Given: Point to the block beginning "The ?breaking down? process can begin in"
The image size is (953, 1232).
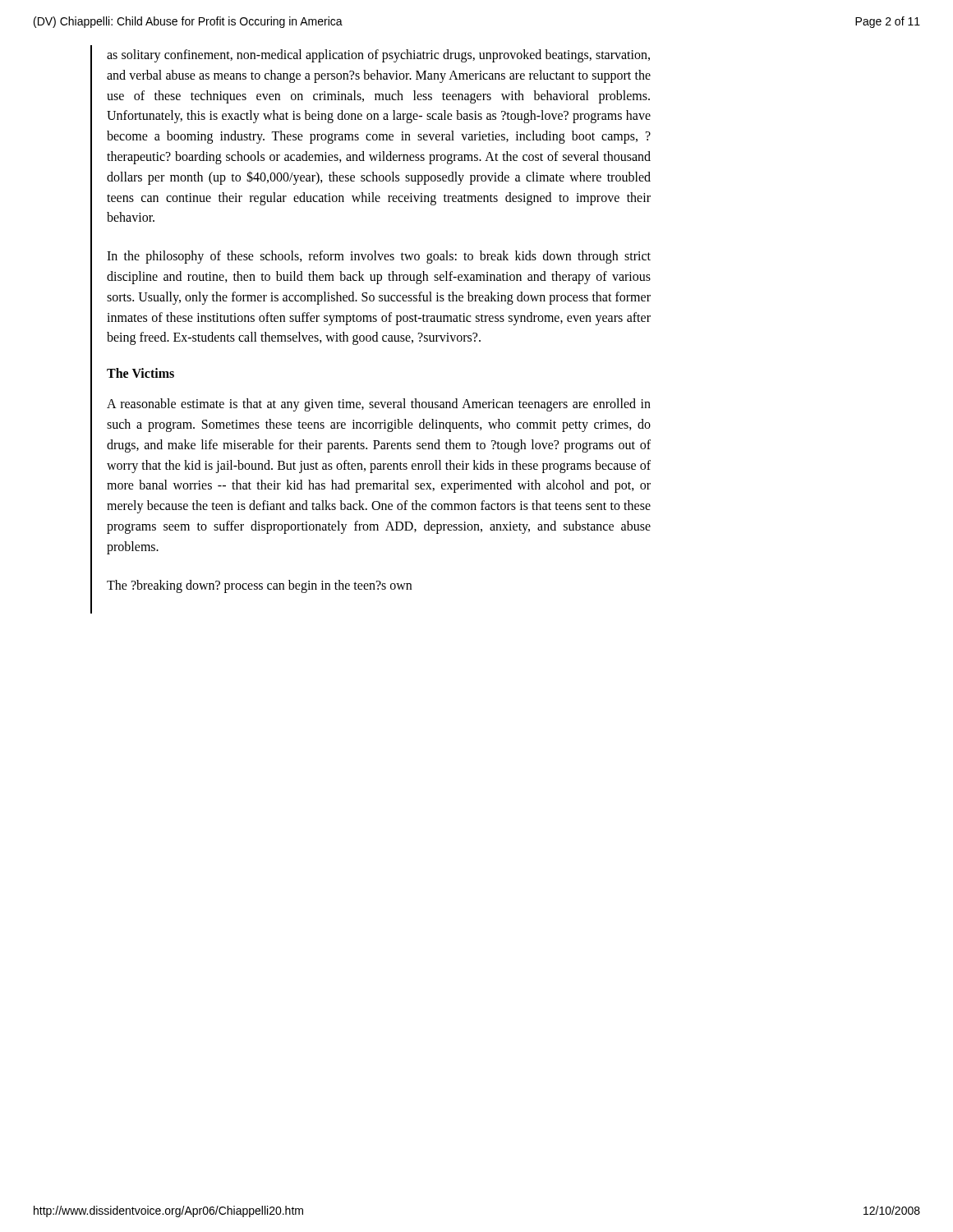Looking at the screenshot, I should (x=260, y=585).
